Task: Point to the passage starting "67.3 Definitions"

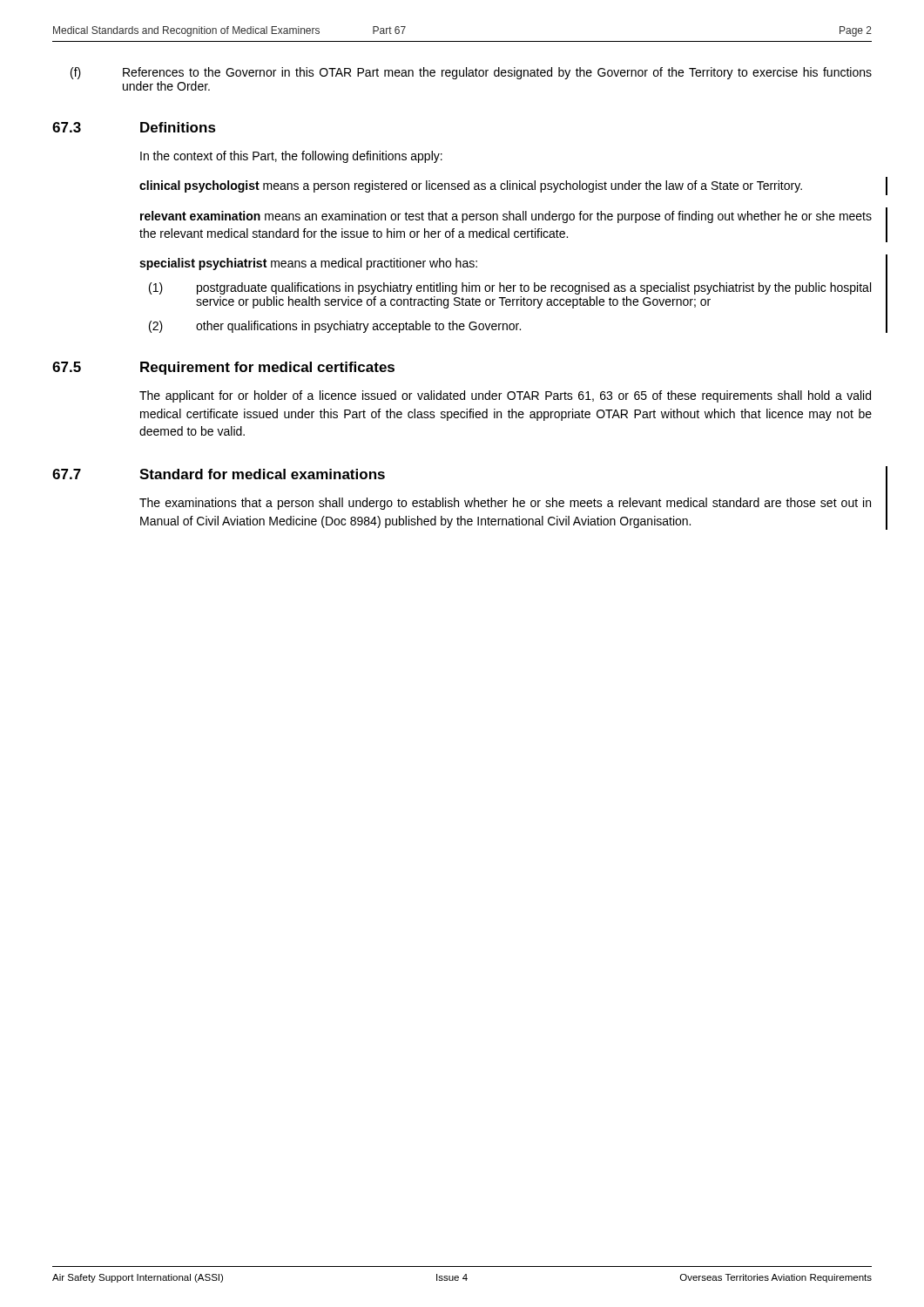Action: (134, 128)
